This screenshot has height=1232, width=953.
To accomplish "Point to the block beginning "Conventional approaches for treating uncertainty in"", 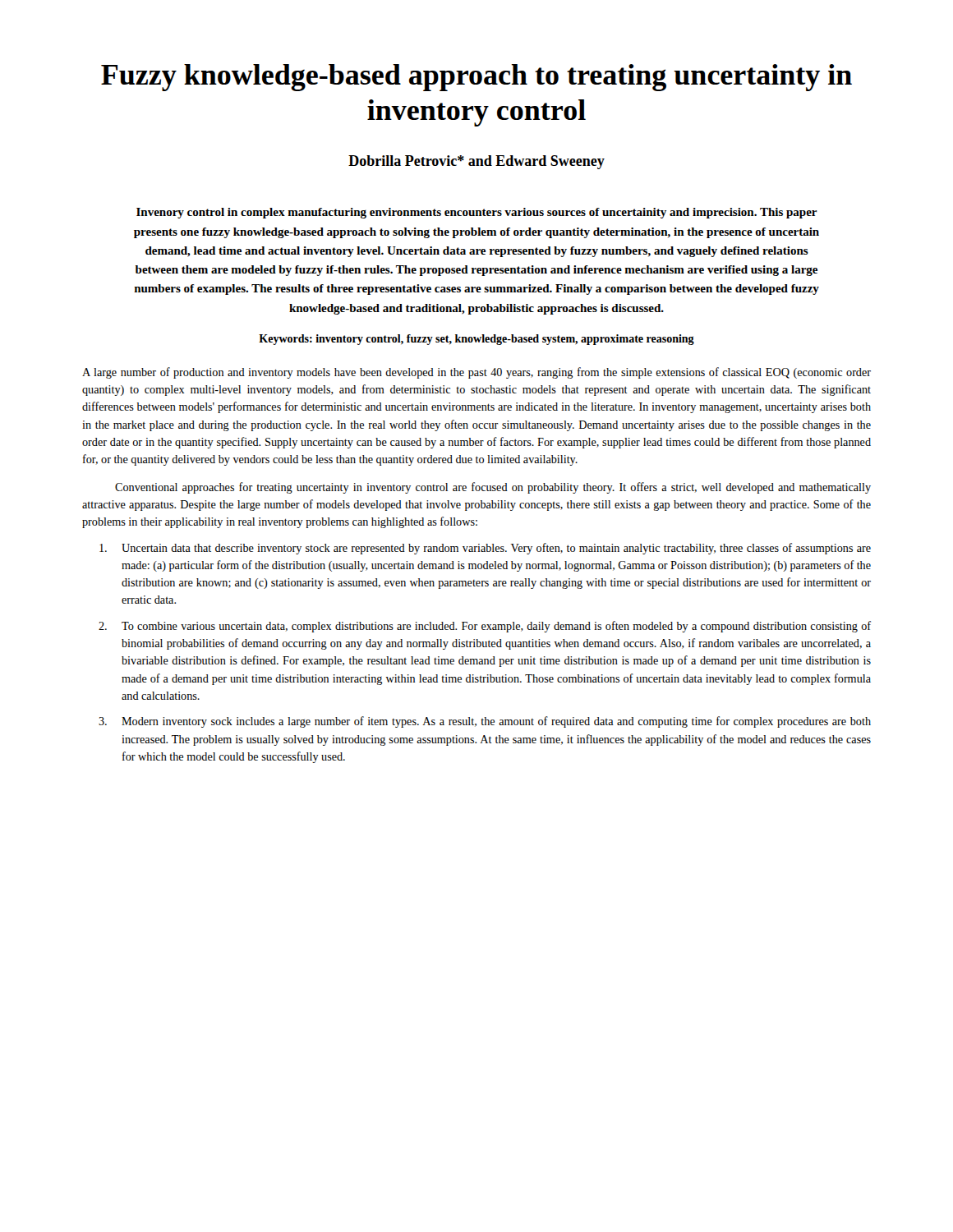I will (476, 505).
